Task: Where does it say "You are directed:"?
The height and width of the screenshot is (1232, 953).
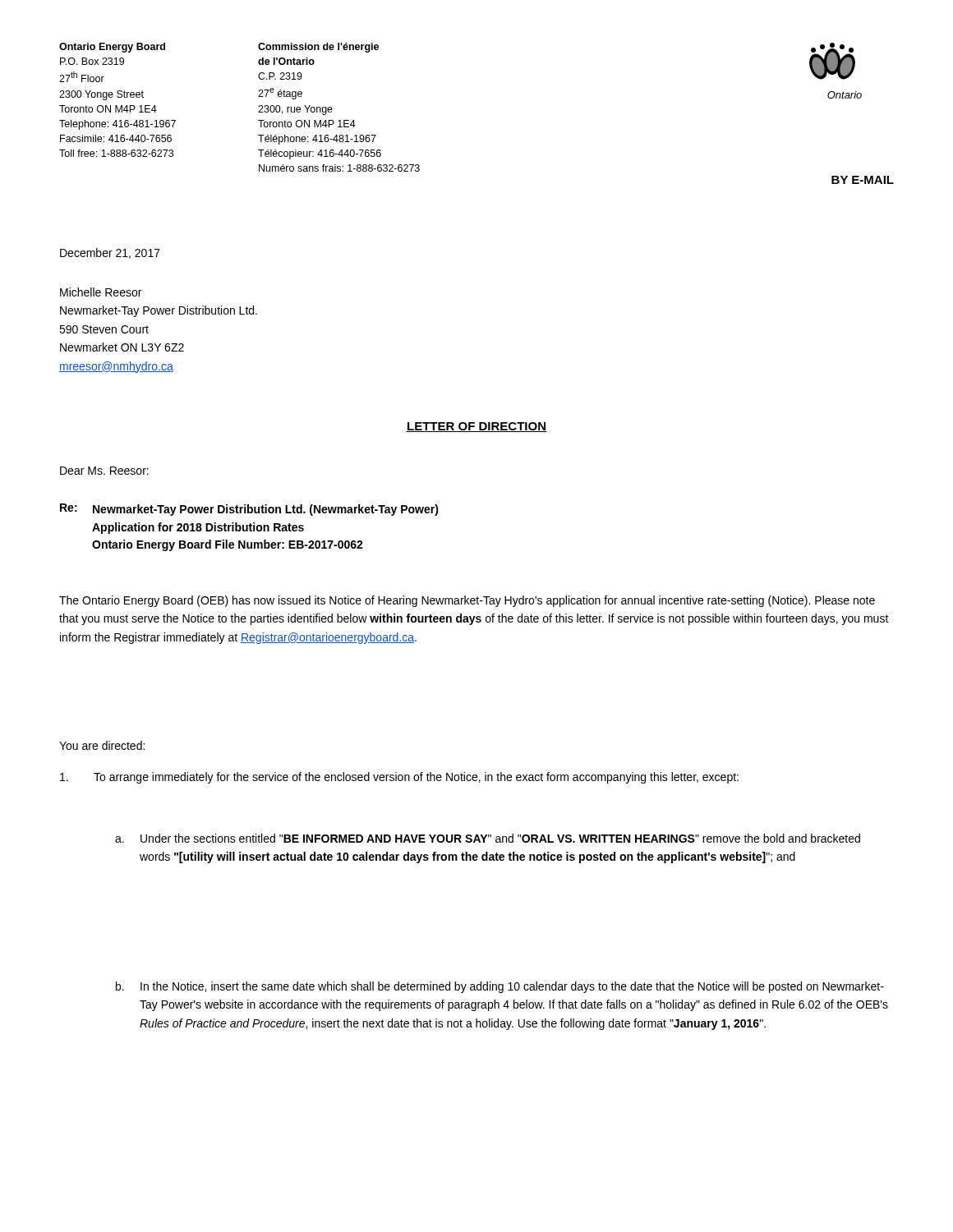Action: [x=102, y=746]
